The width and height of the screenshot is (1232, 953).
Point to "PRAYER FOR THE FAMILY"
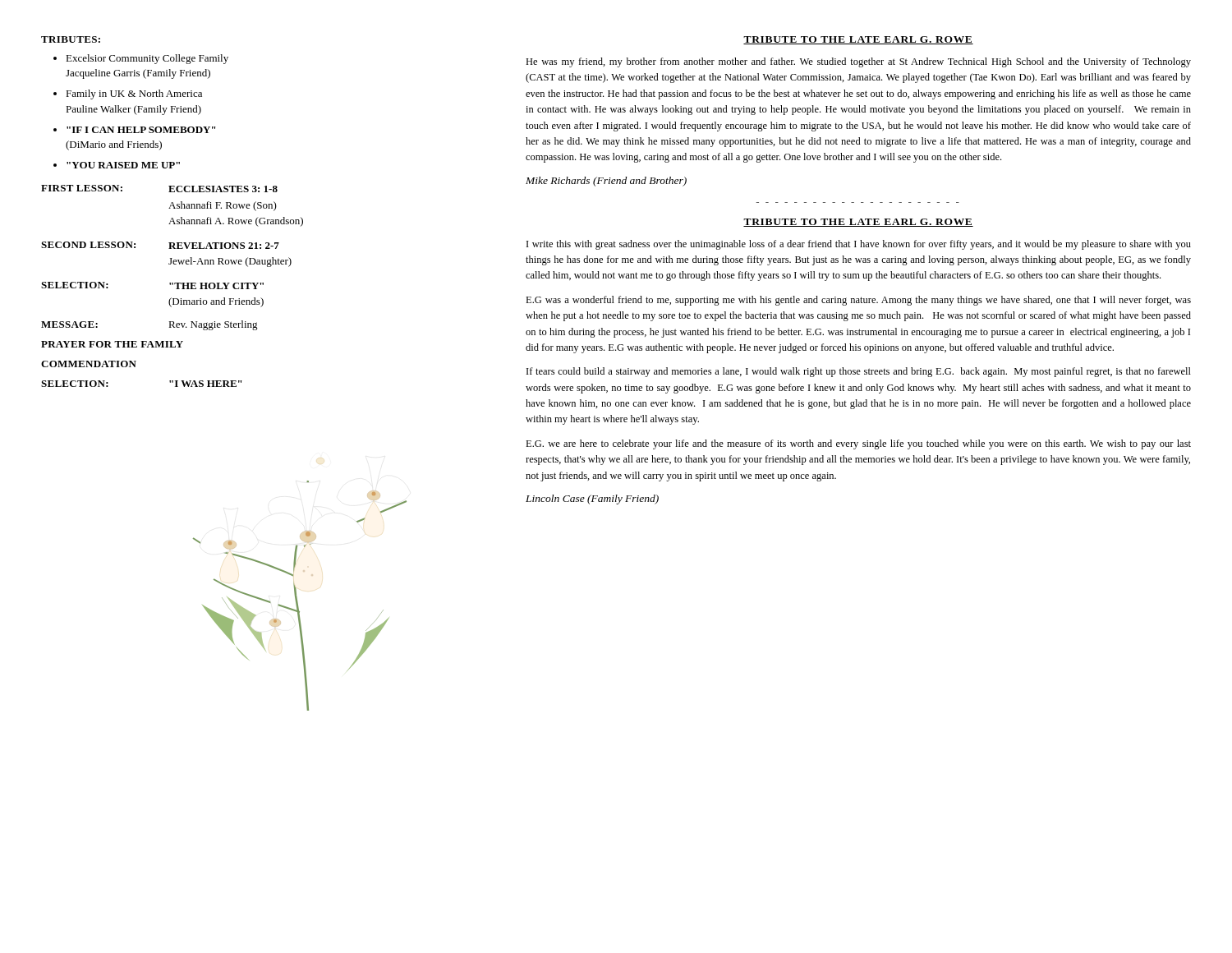click(x=112, y=344)
